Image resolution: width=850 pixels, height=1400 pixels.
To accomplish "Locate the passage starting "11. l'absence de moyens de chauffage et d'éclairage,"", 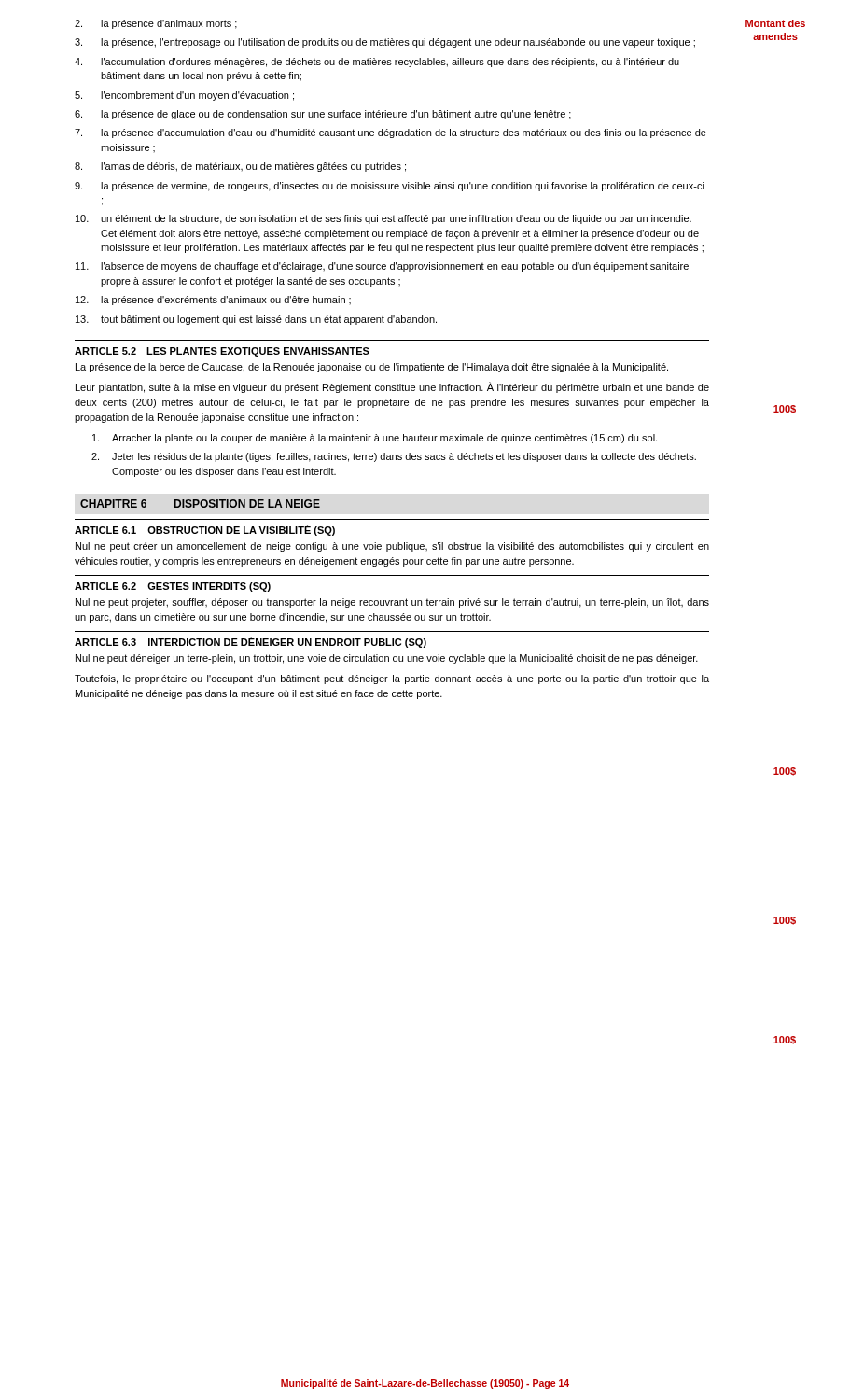I will 392,274.
